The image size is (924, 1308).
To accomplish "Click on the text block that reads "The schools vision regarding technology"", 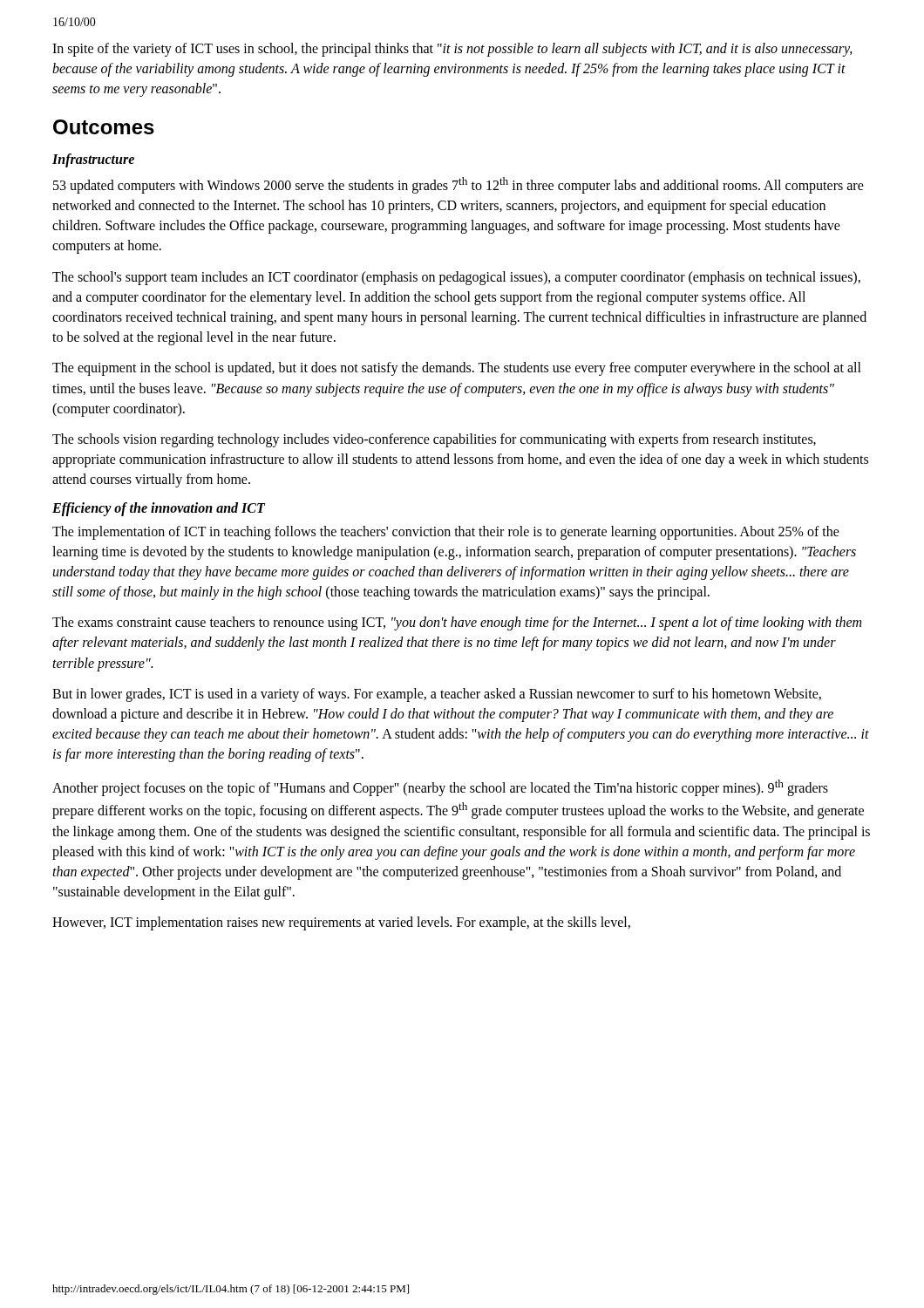I will point(461,459).
